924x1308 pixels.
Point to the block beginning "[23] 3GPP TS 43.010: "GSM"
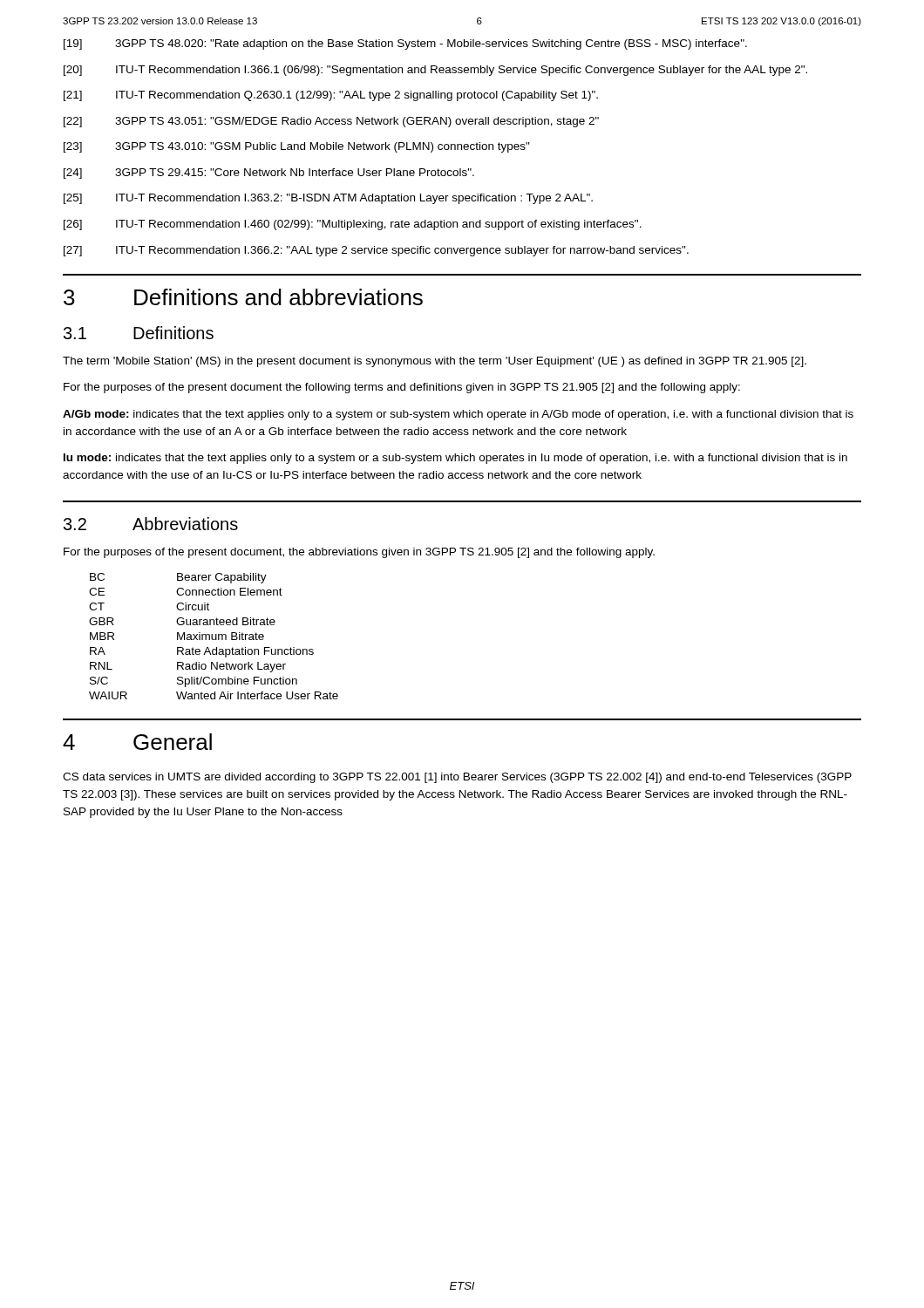tap(296, 146)
